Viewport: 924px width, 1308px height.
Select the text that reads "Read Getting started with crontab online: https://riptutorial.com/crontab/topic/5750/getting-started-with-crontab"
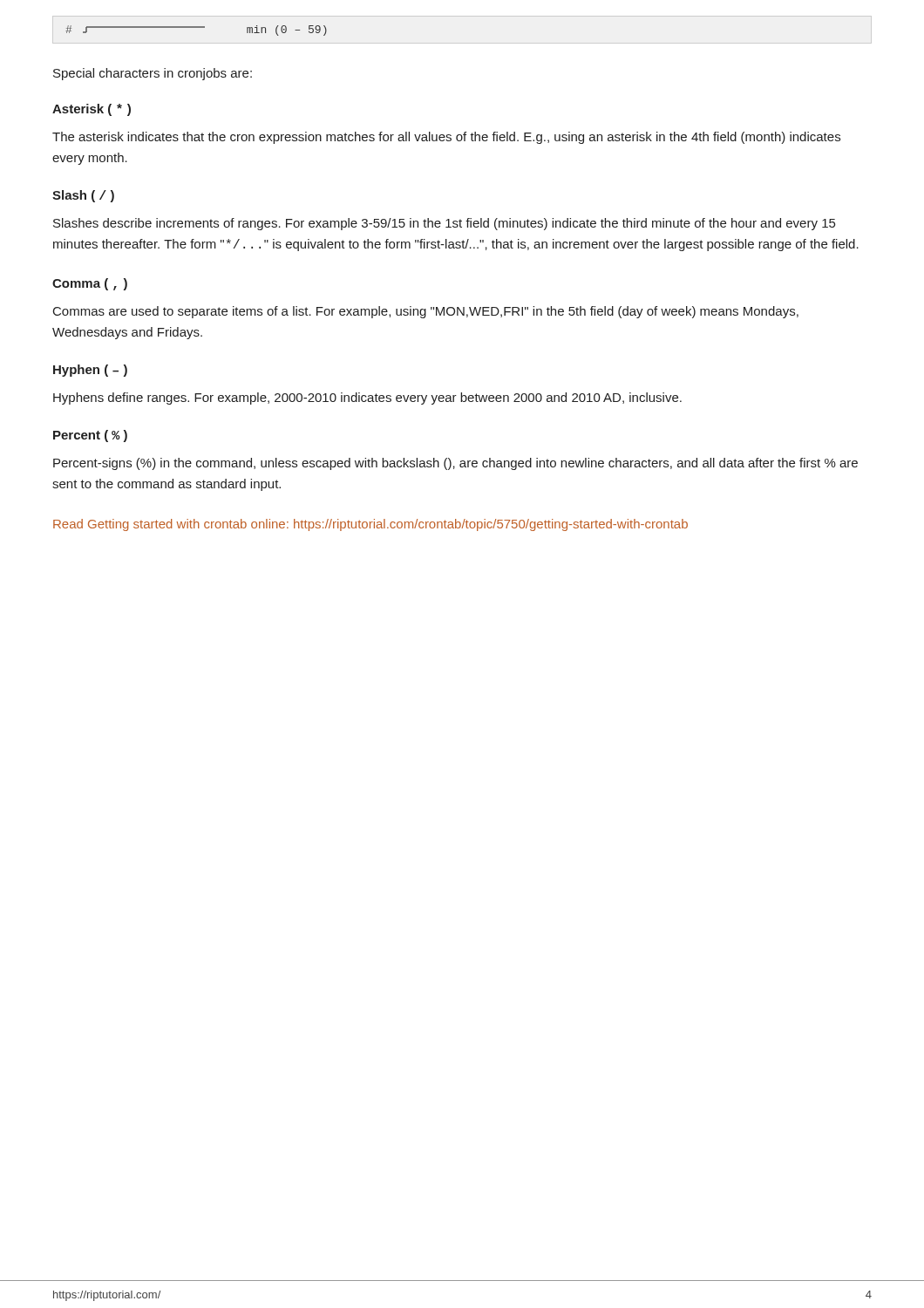(x=370, y=524)
